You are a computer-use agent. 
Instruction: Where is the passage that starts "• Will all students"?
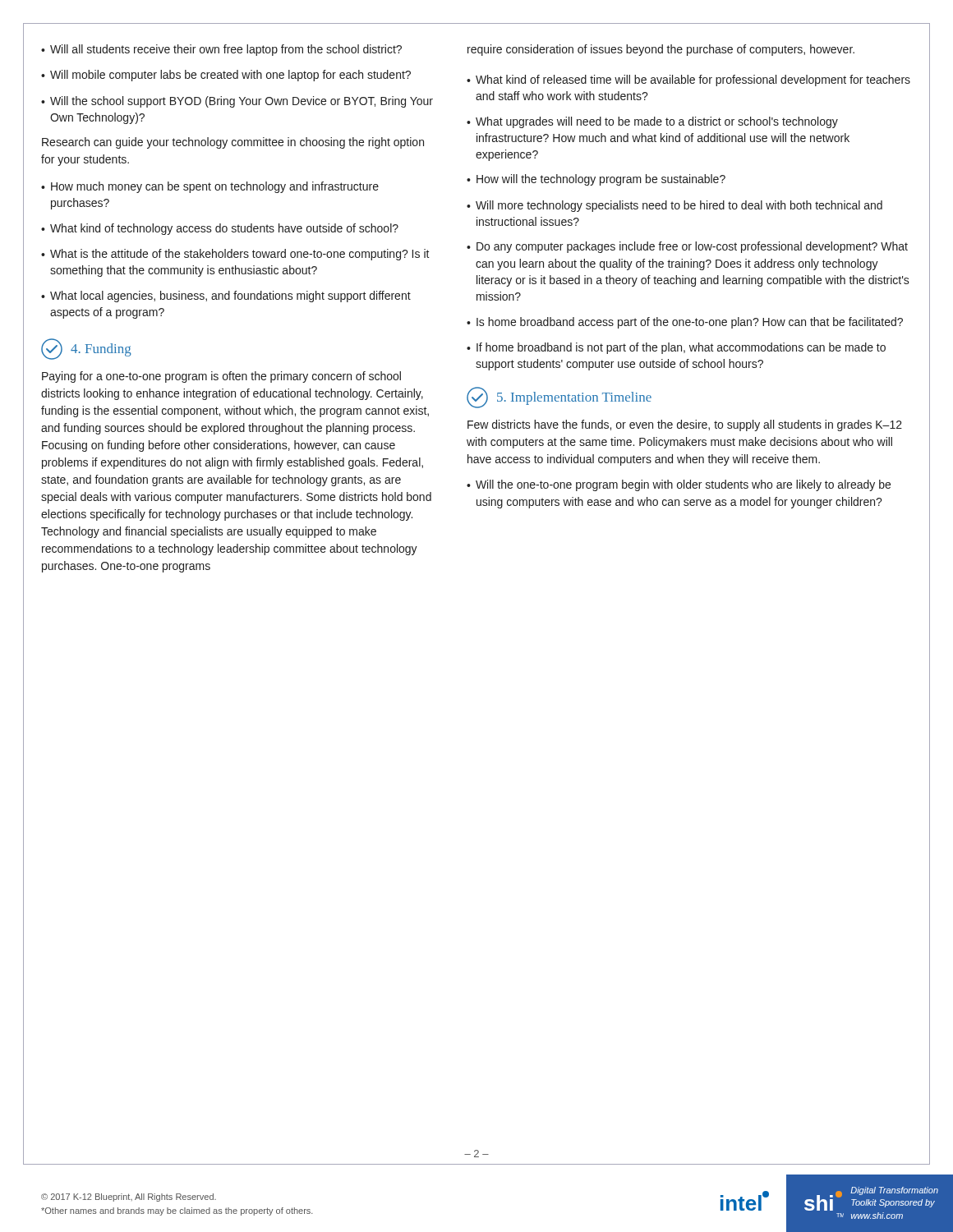tap(238, 50)
